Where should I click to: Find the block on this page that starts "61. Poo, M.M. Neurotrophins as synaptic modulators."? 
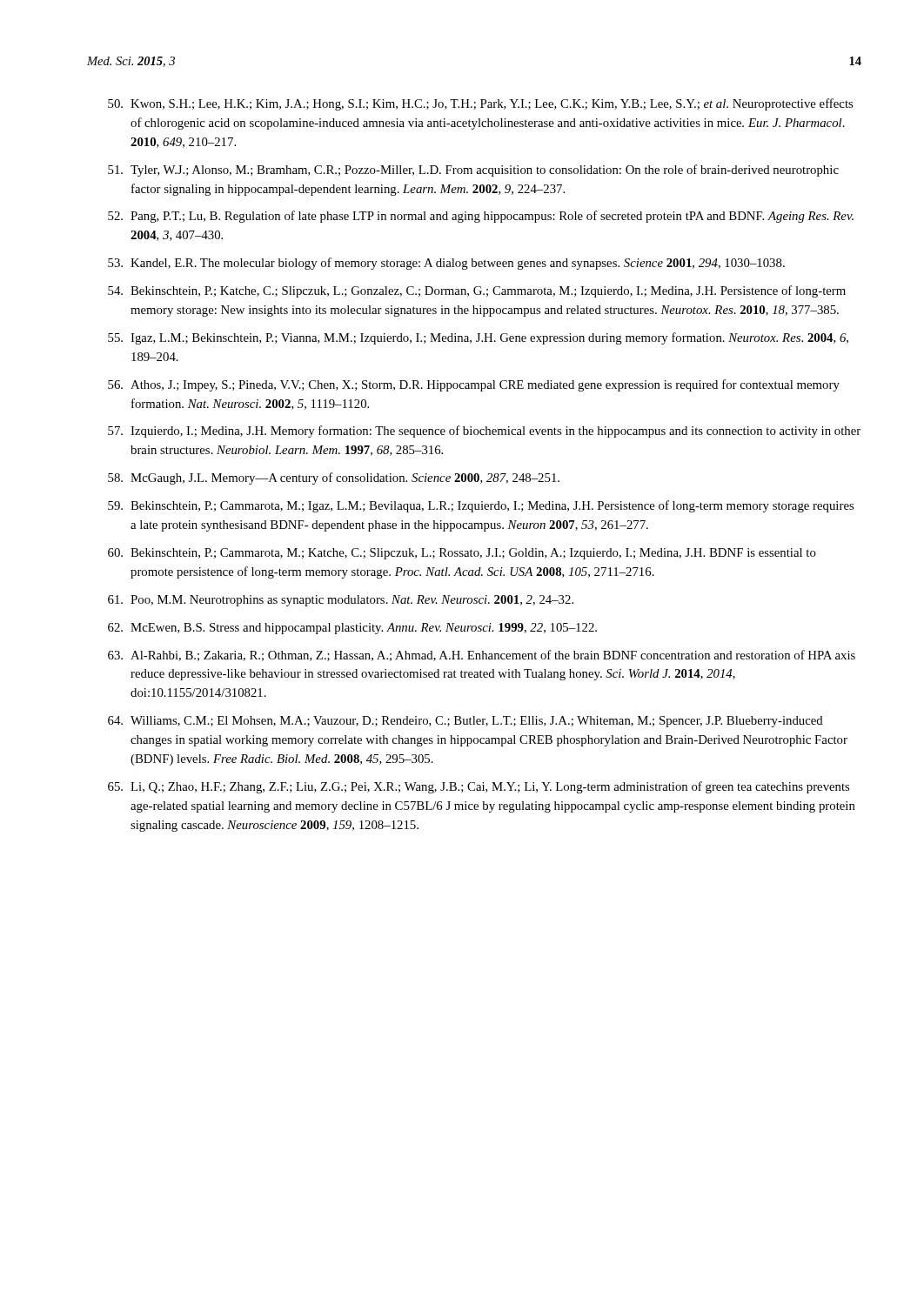(474, 600)
